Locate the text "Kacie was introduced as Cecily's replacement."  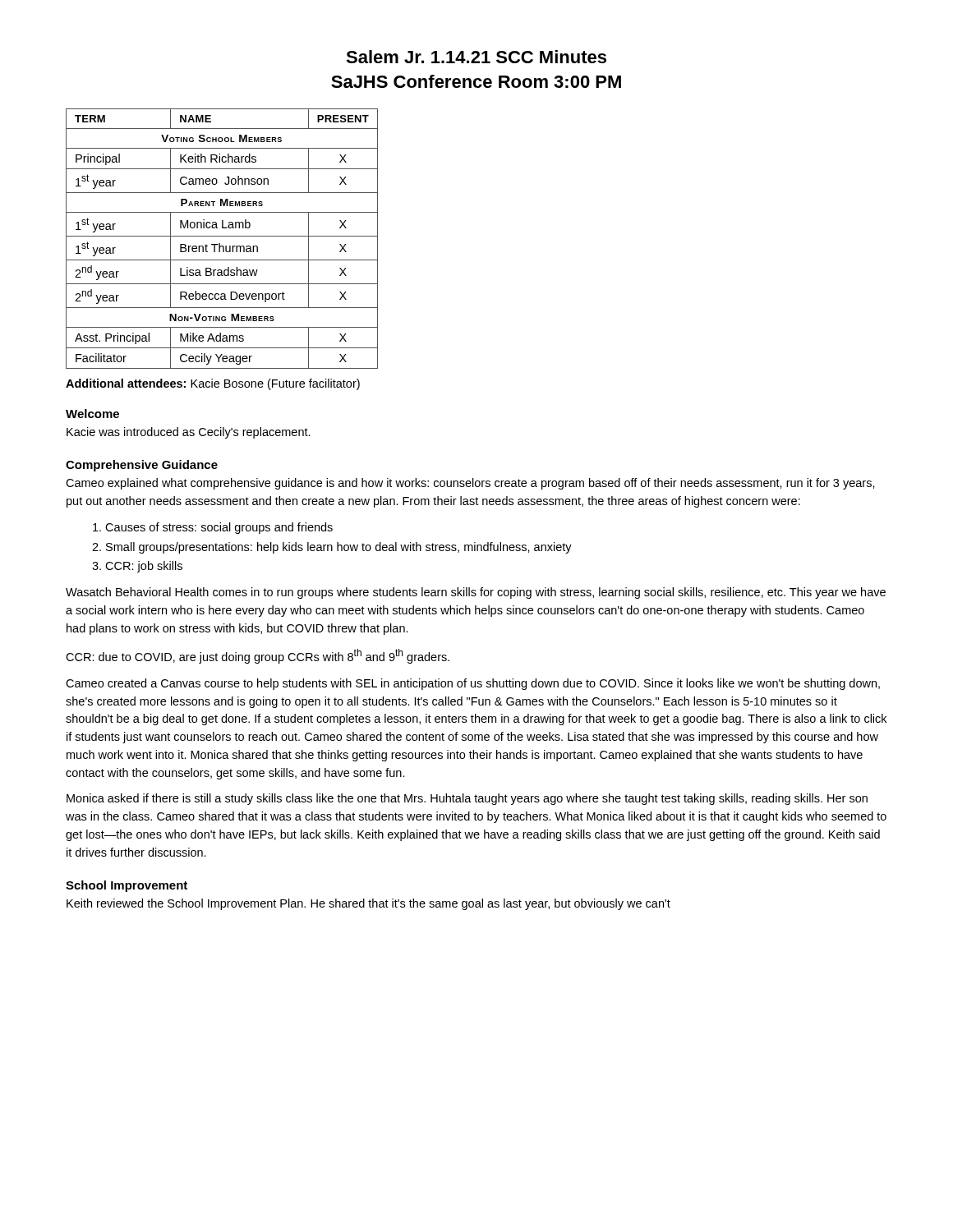[x=188, y=432]
